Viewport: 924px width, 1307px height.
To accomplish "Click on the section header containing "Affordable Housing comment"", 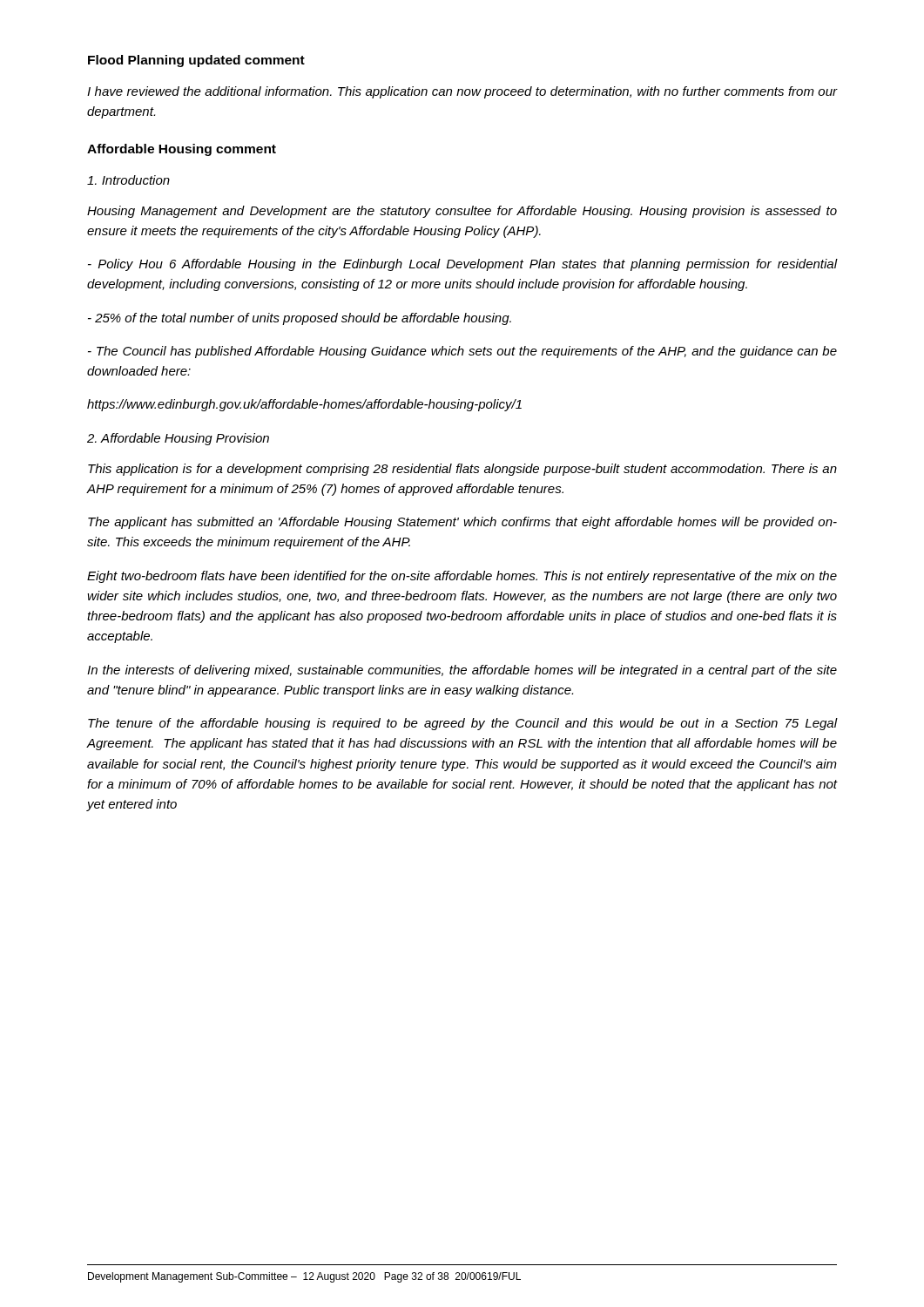I will (182, 150).
